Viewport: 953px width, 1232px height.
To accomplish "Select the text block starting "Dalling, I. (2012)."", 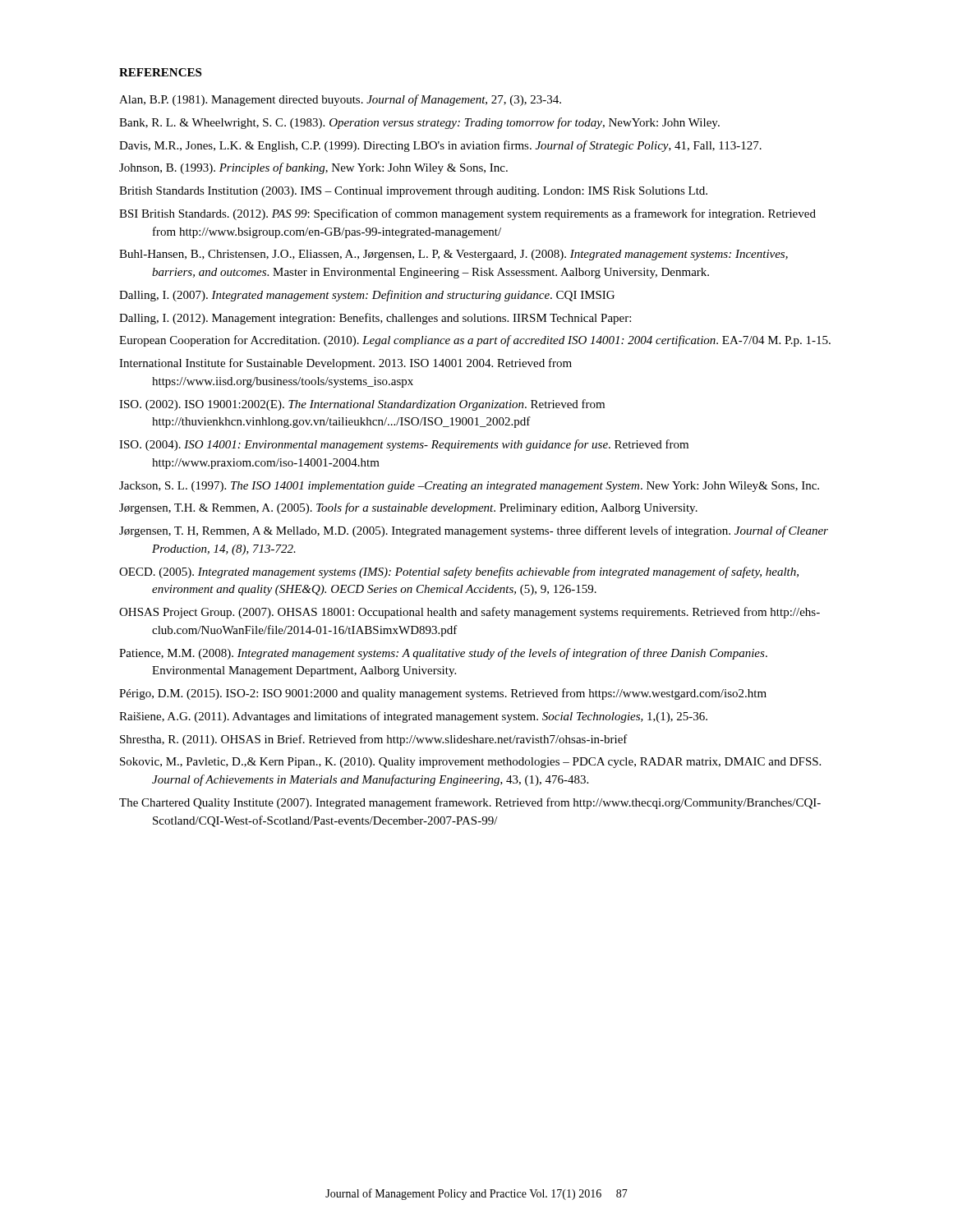I will coord(376,317).
